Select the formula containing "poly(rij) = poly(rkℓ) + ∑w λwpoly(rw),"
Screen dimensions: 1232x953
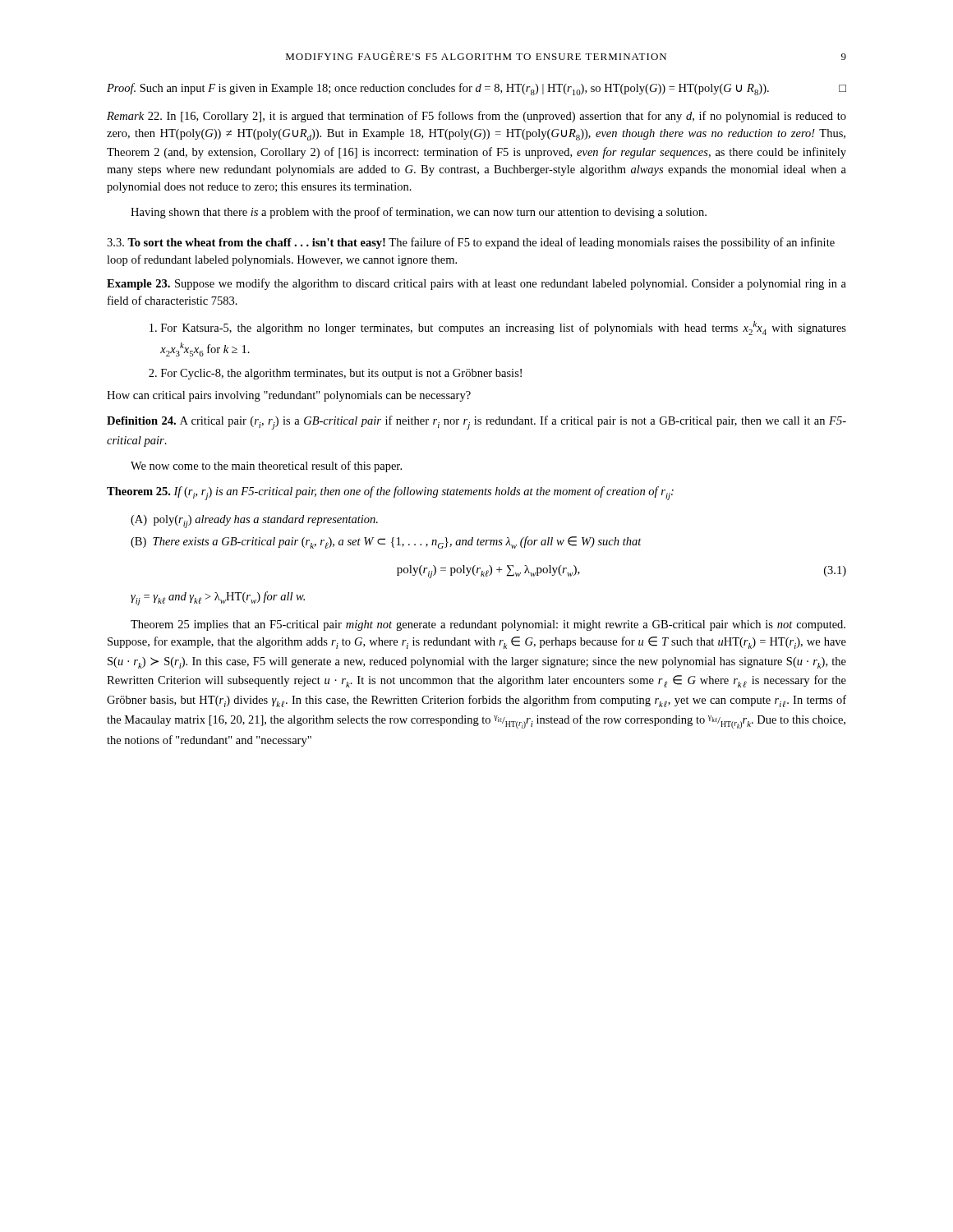484,573
